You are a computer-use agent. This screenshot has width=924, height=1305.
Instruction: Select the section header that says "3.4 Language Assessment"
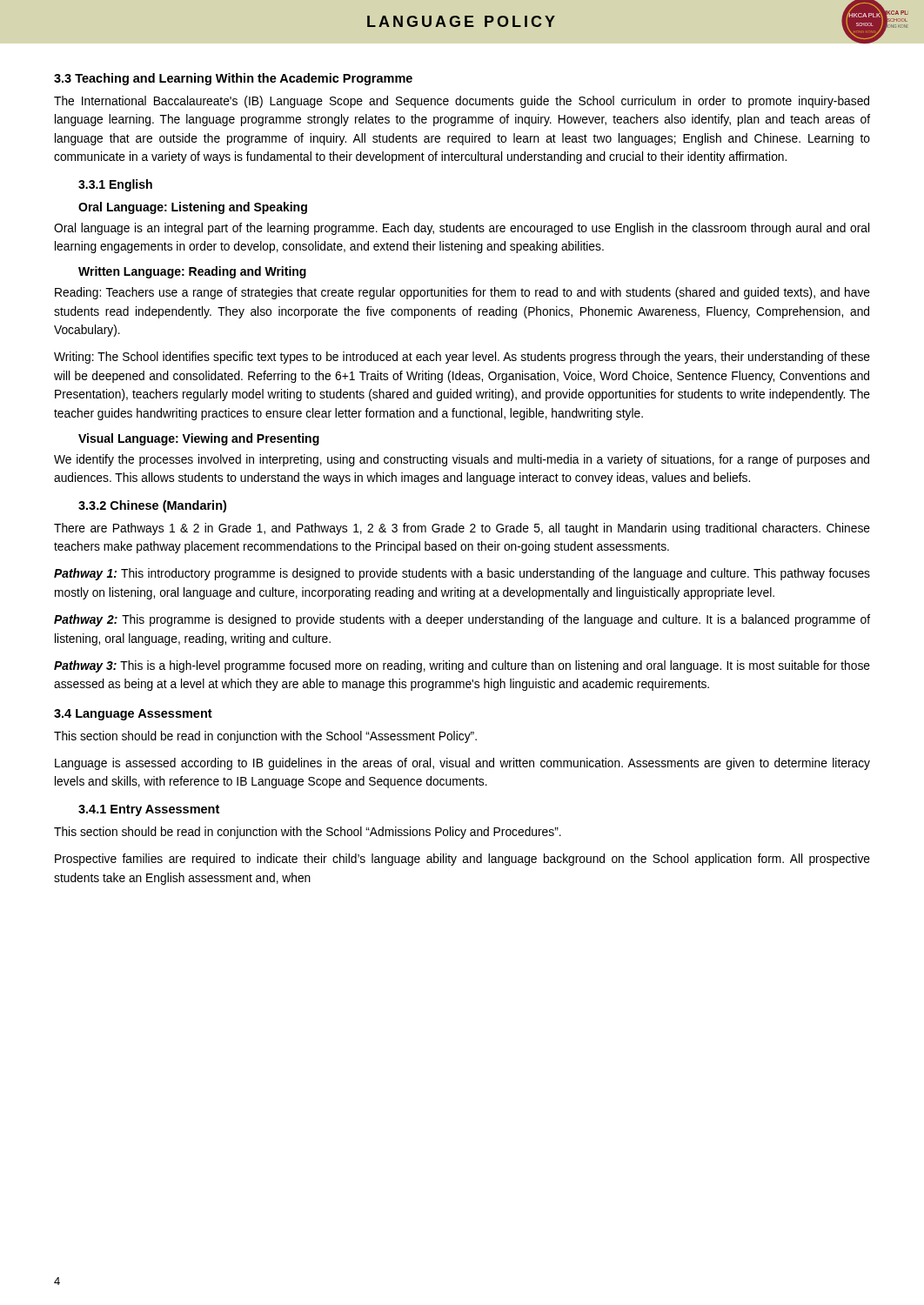click(133, 713)
